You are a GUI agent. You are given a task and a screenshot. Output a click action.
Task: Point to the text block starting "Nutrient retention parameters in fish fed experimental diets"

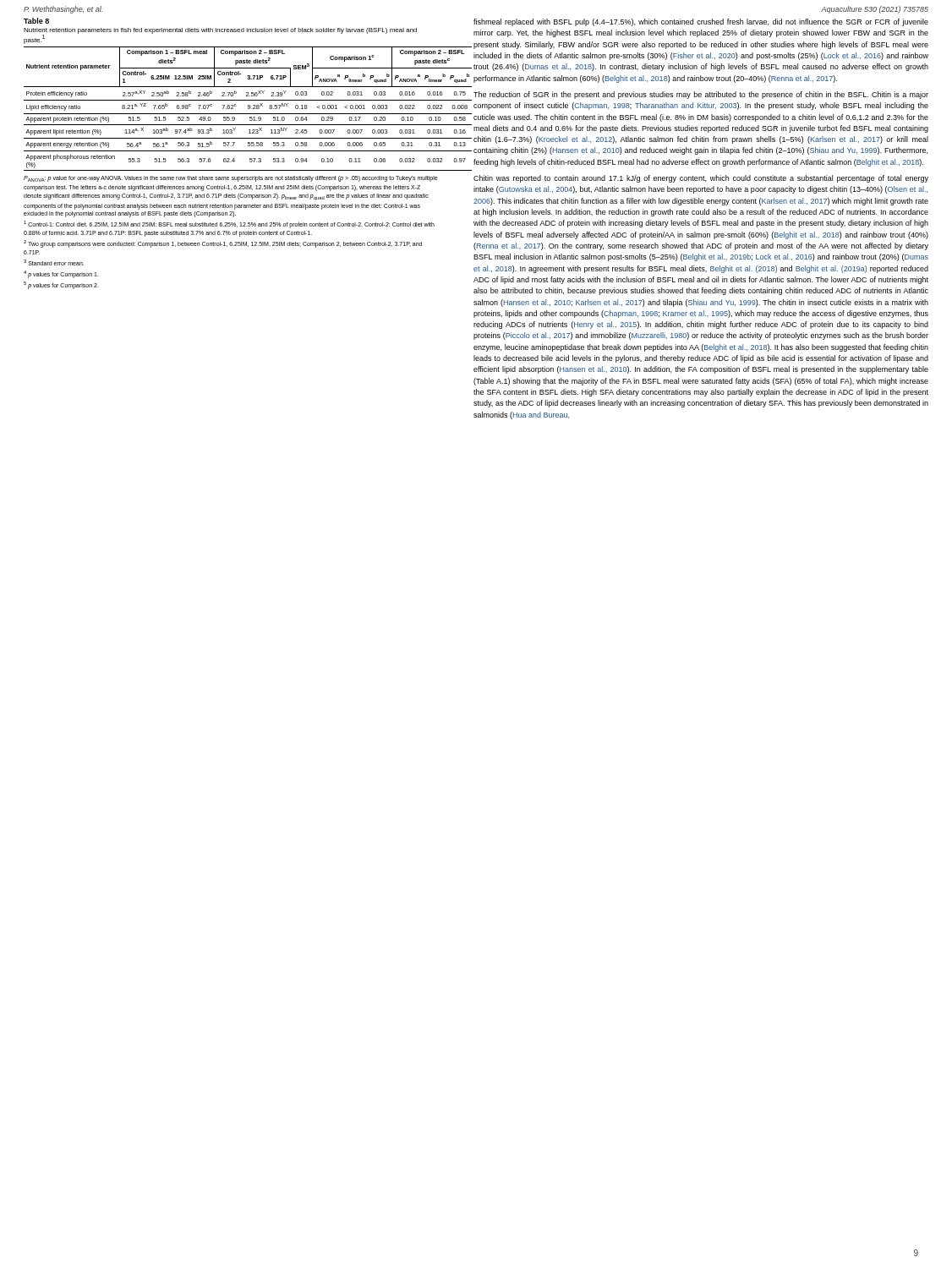click(x=220, y=35)
